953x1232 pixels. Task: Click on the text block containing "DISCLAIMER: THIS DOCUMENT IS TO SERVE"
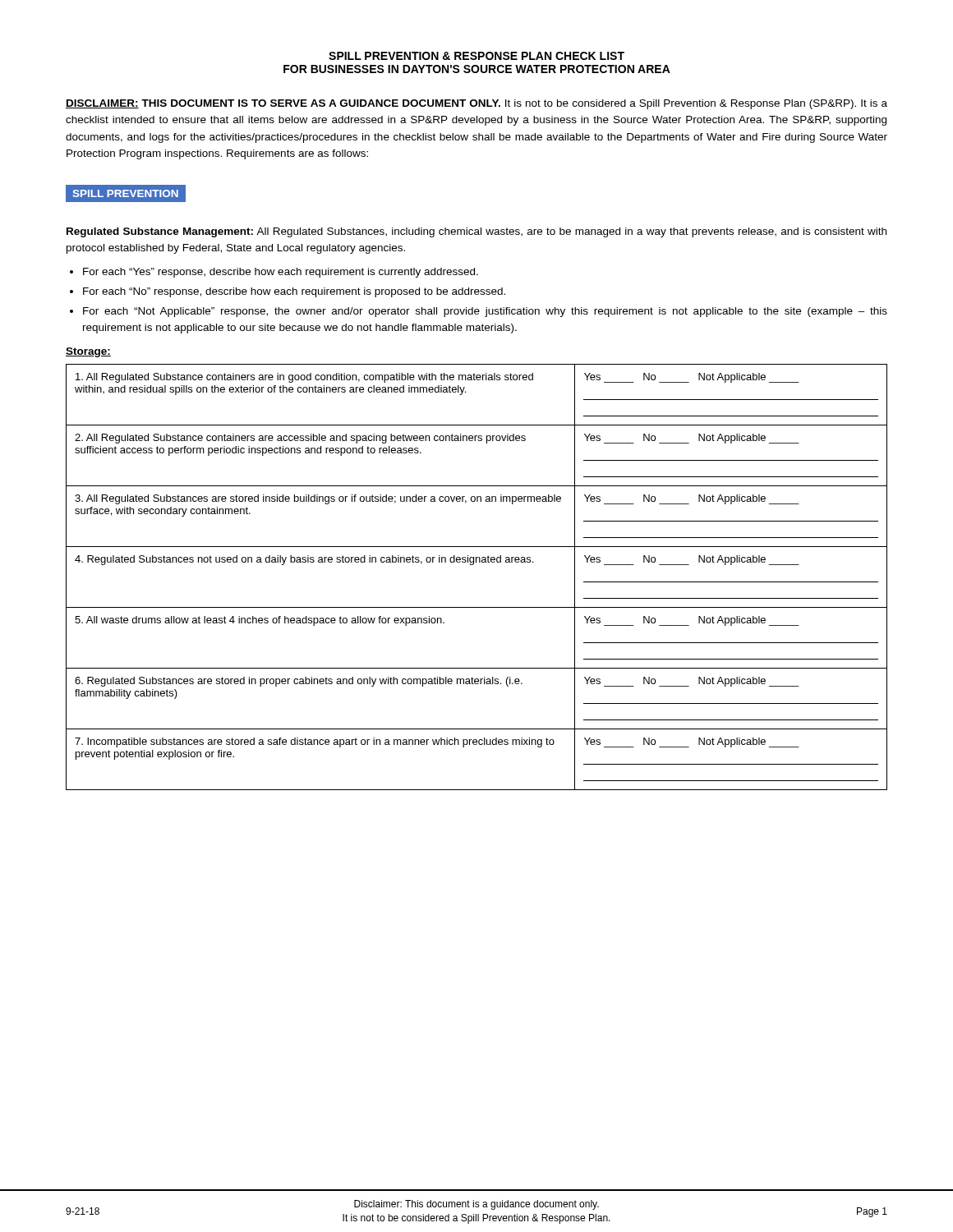[x=476, y=128]
